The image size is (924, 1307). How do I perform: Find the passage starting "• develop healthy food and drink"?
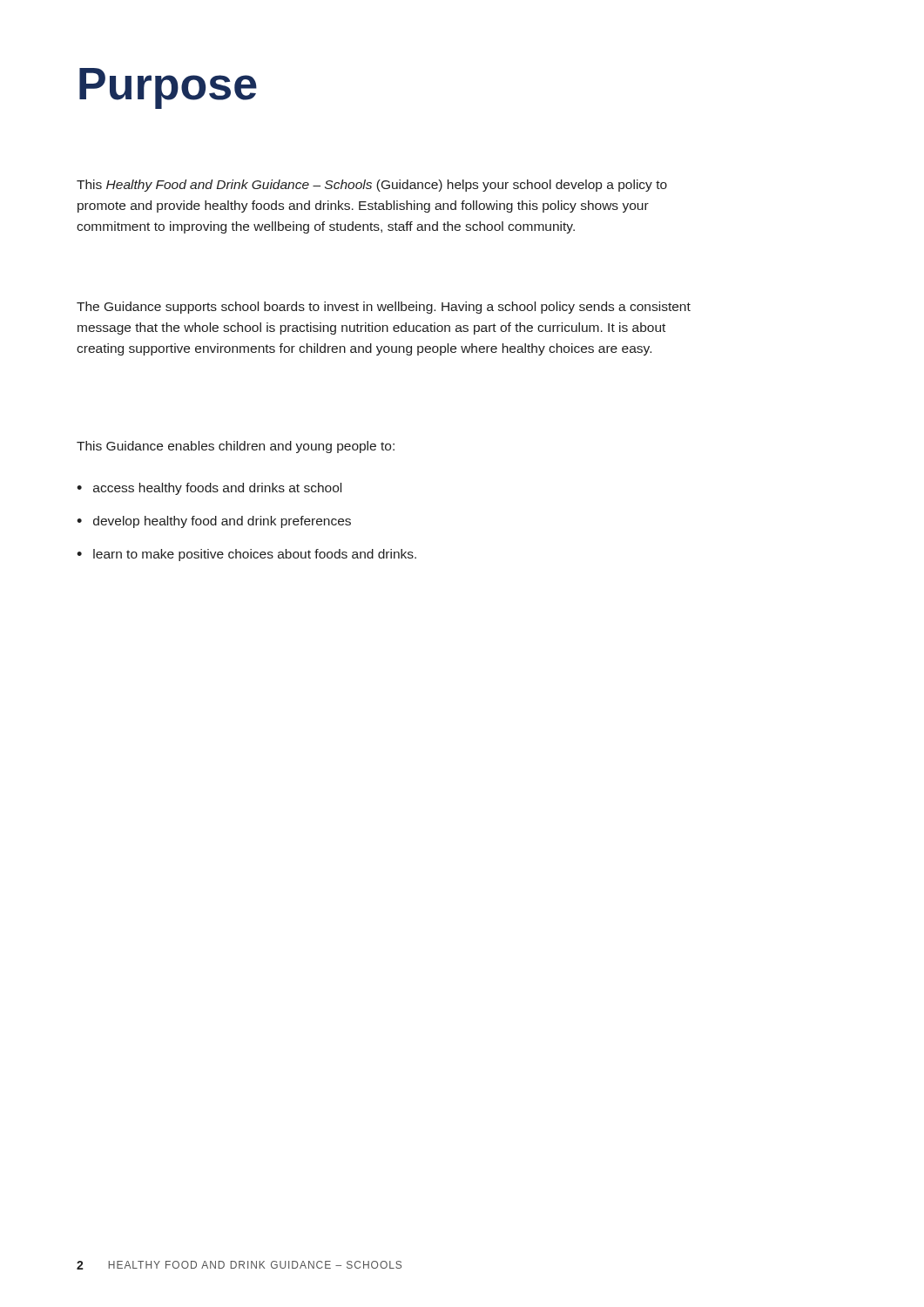click(x=214, y=522)
